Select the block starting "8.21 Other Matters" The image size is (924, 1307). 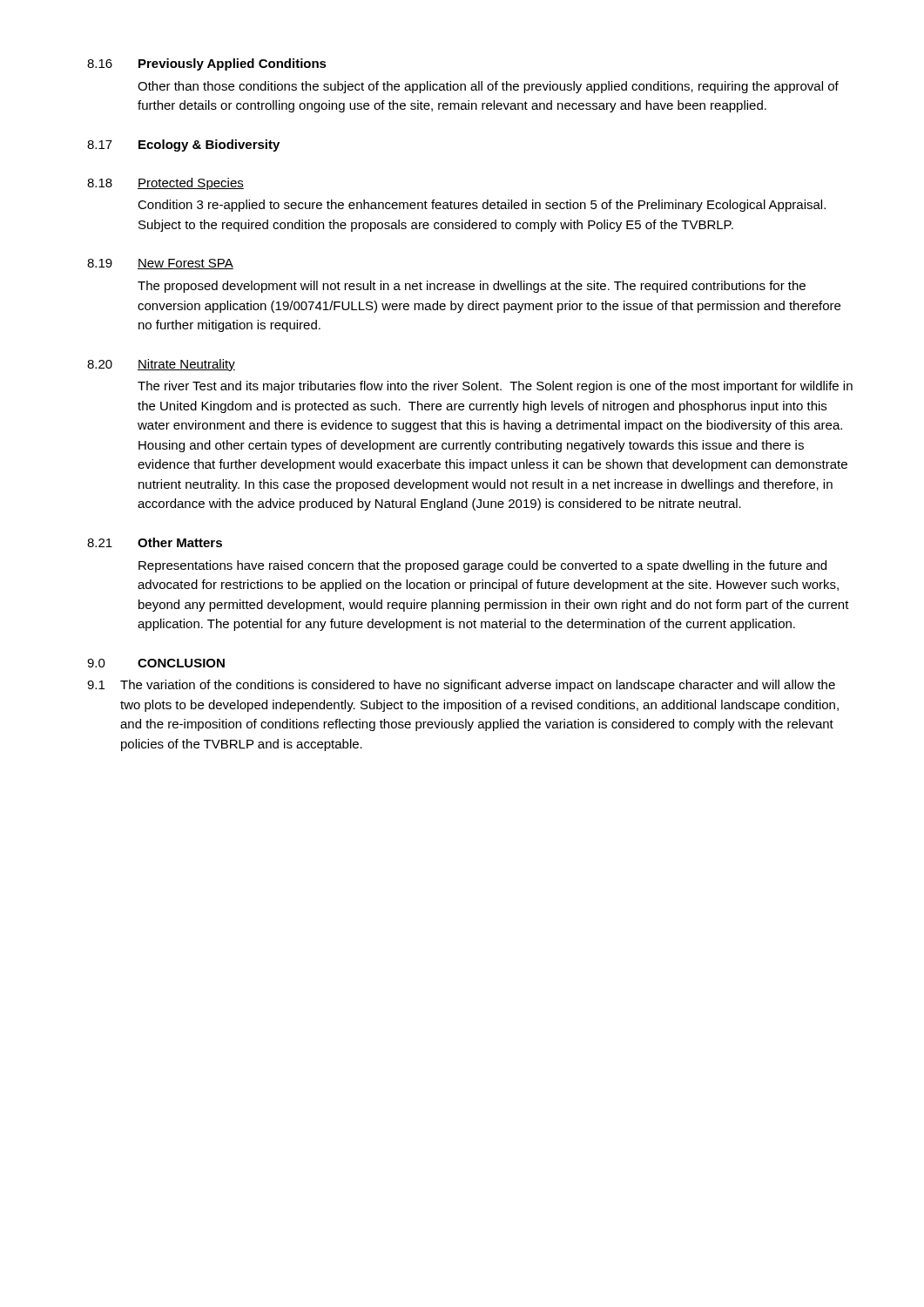point(155,542)
